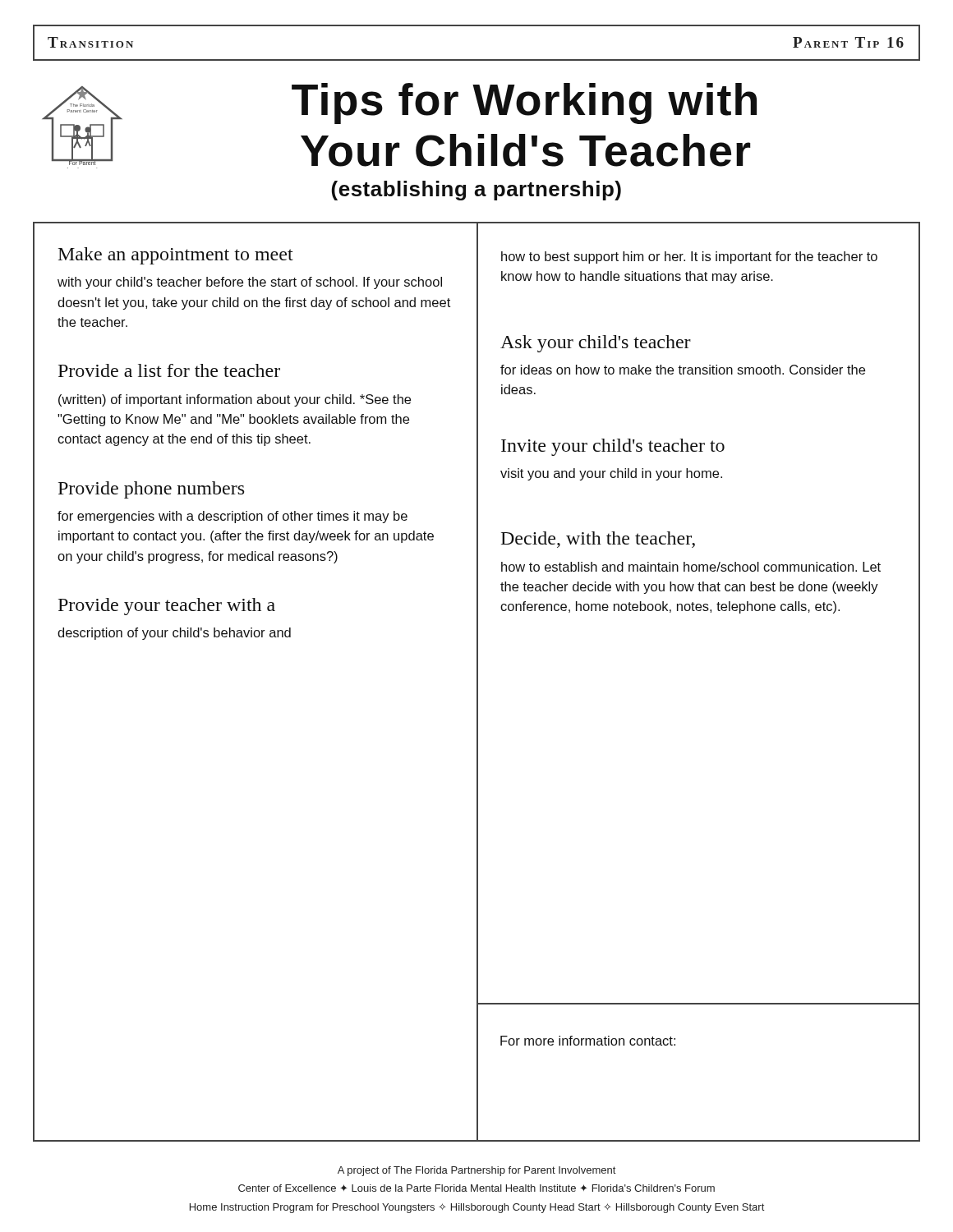953x1232 pixels.
Task: Select the text block that reads "For more information"
Action: click(x=588, y=1041)
